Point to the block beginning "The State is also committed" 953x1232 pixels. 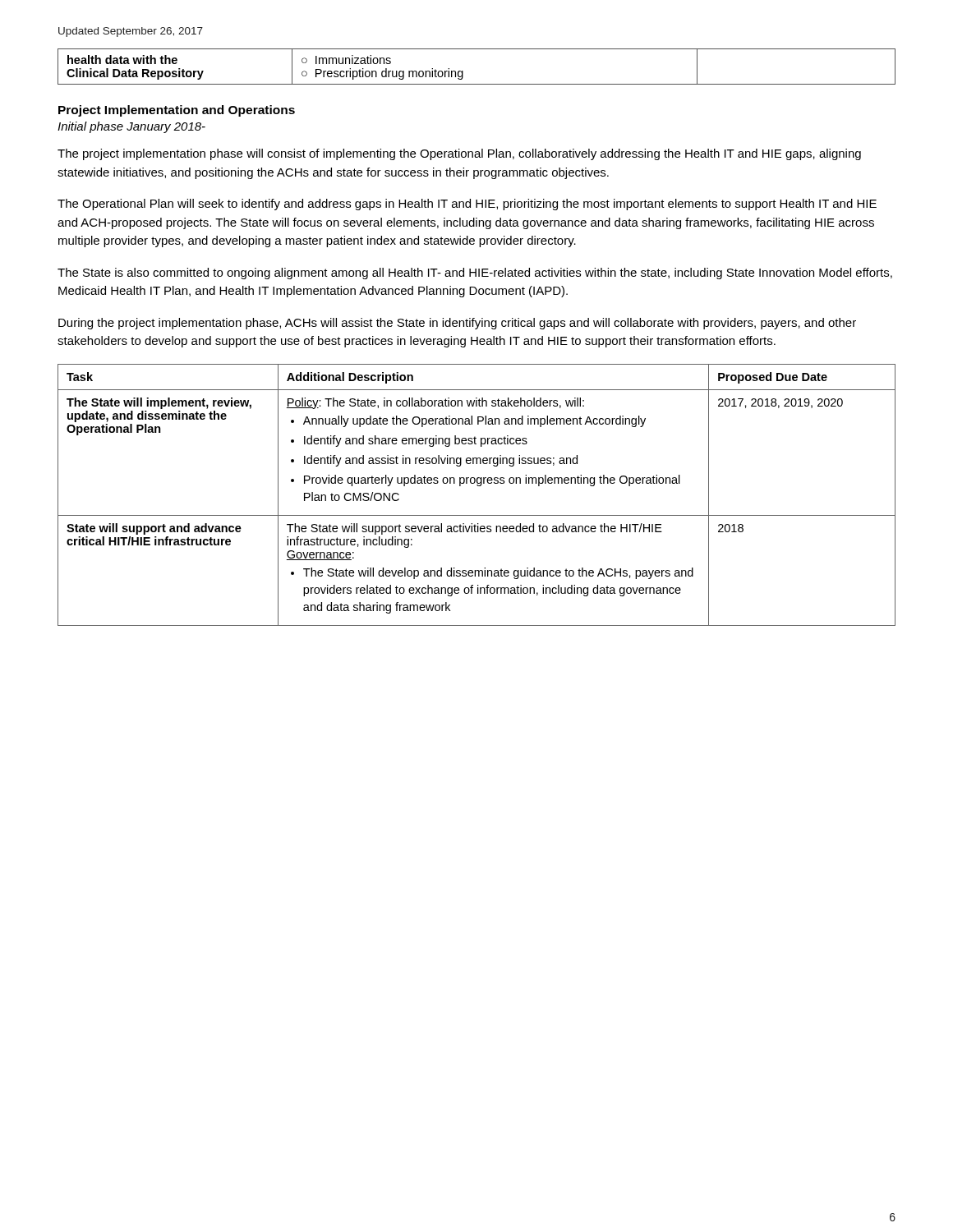[x=475, y=281]
